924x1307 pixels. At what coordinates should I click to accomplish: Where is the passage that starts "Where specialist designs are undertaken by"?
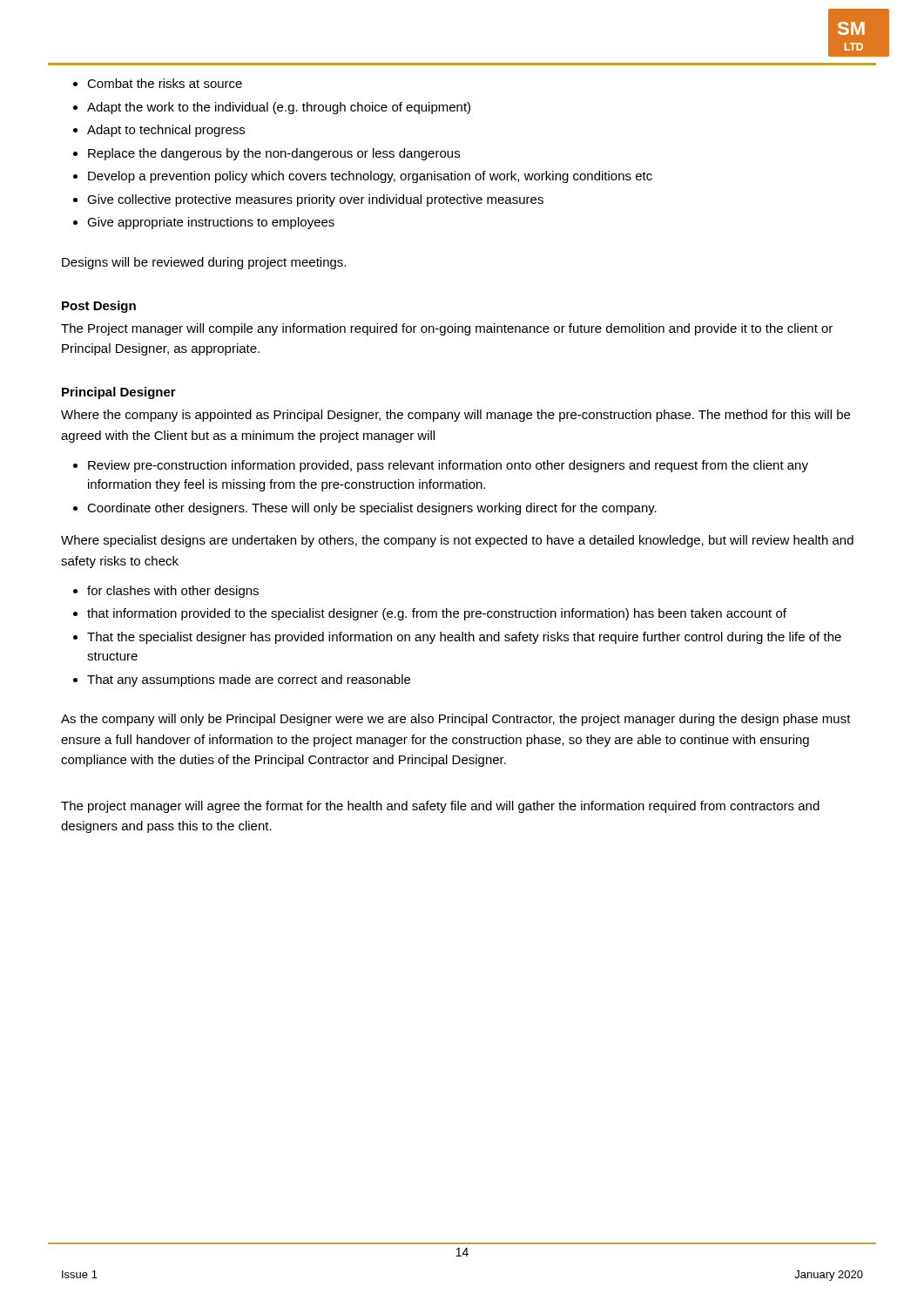pyautogui.click(x=457, y=550)
